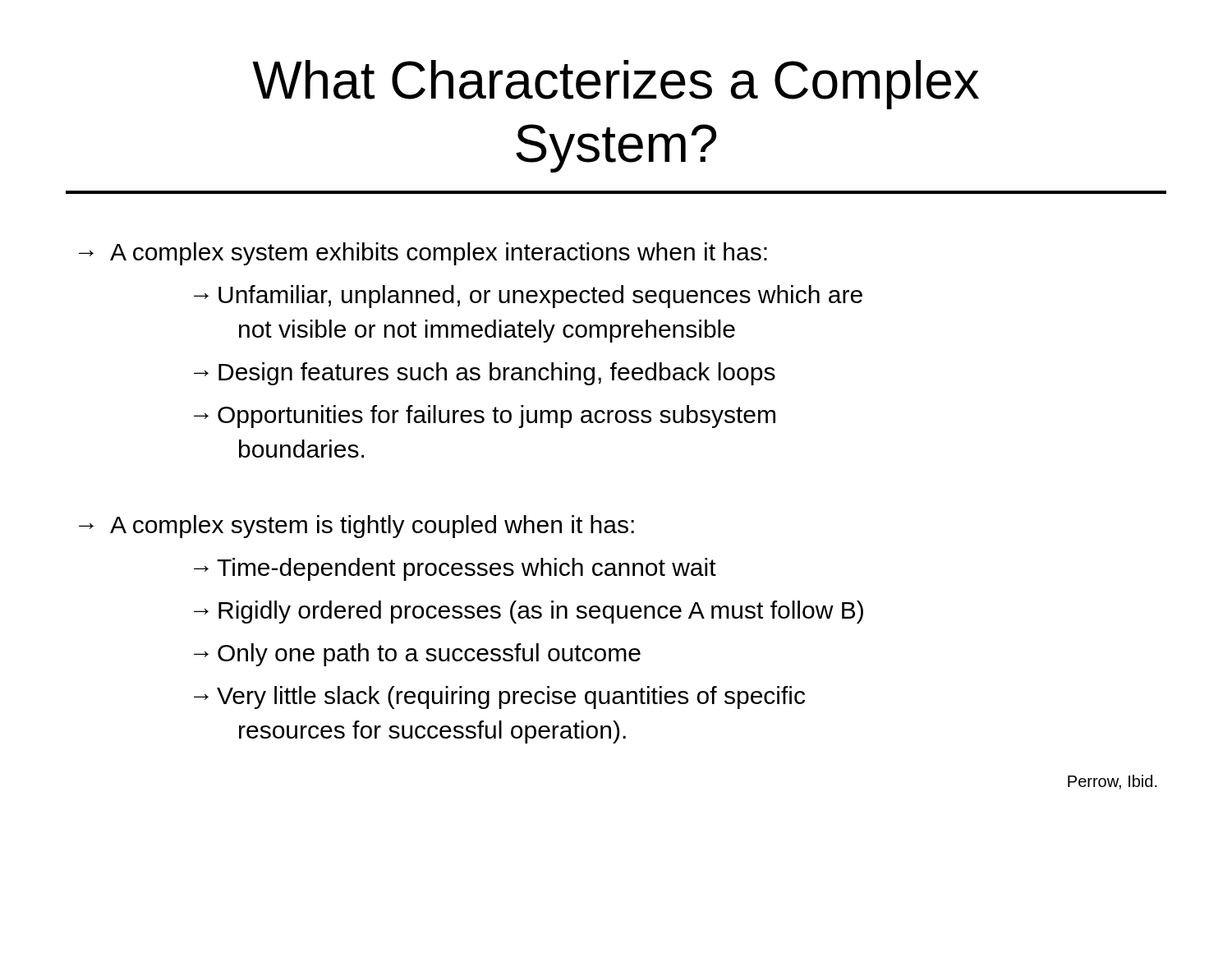The width and height of the screenshot is (1232, 953).
Task: Locate the passage starting "Perrow, Ibid."
Action: coord(1112,781)
